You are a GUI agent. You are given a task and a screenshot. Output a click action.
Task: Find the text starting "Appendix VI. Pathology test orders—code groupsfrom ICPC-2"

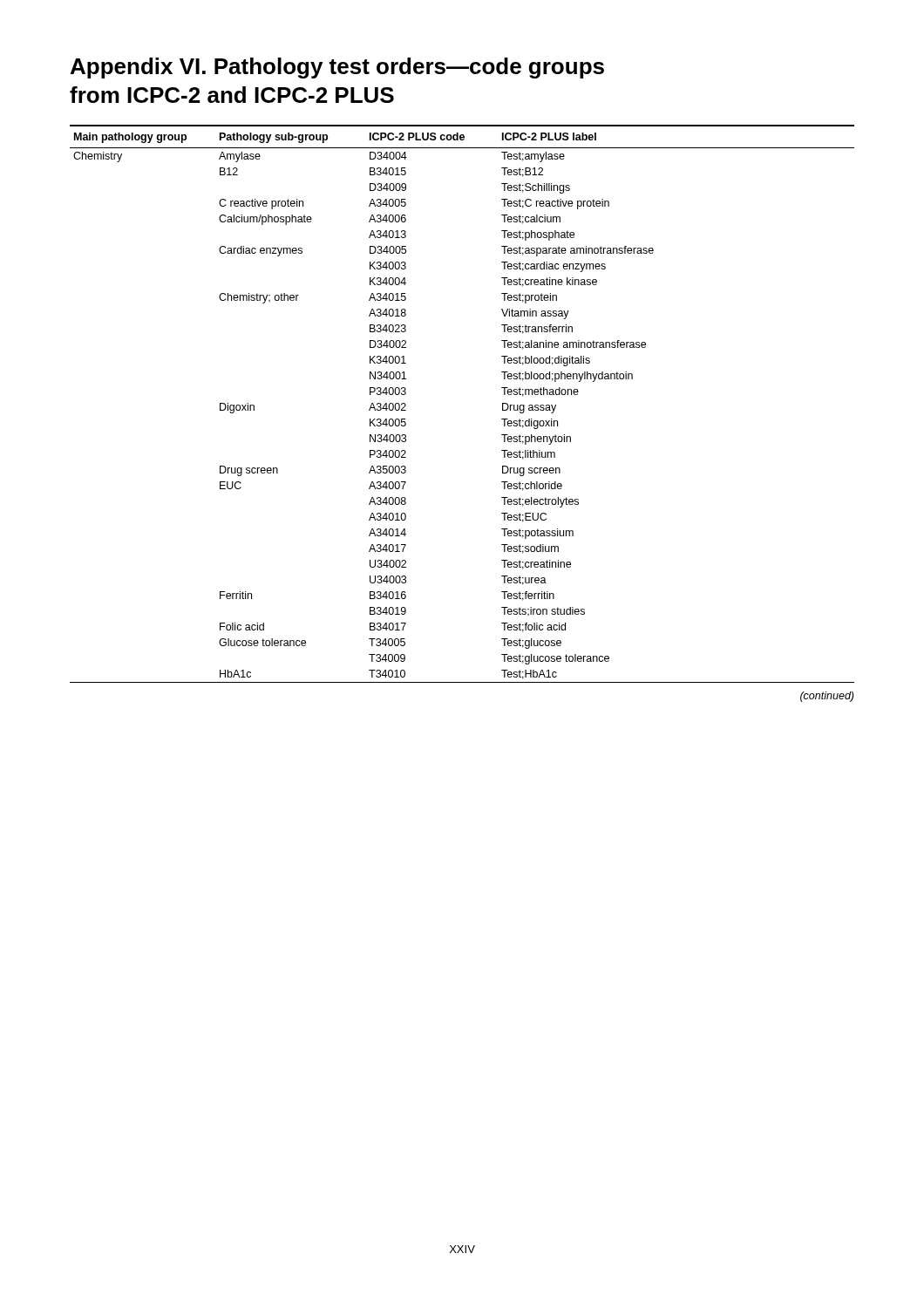click(337, 68)
